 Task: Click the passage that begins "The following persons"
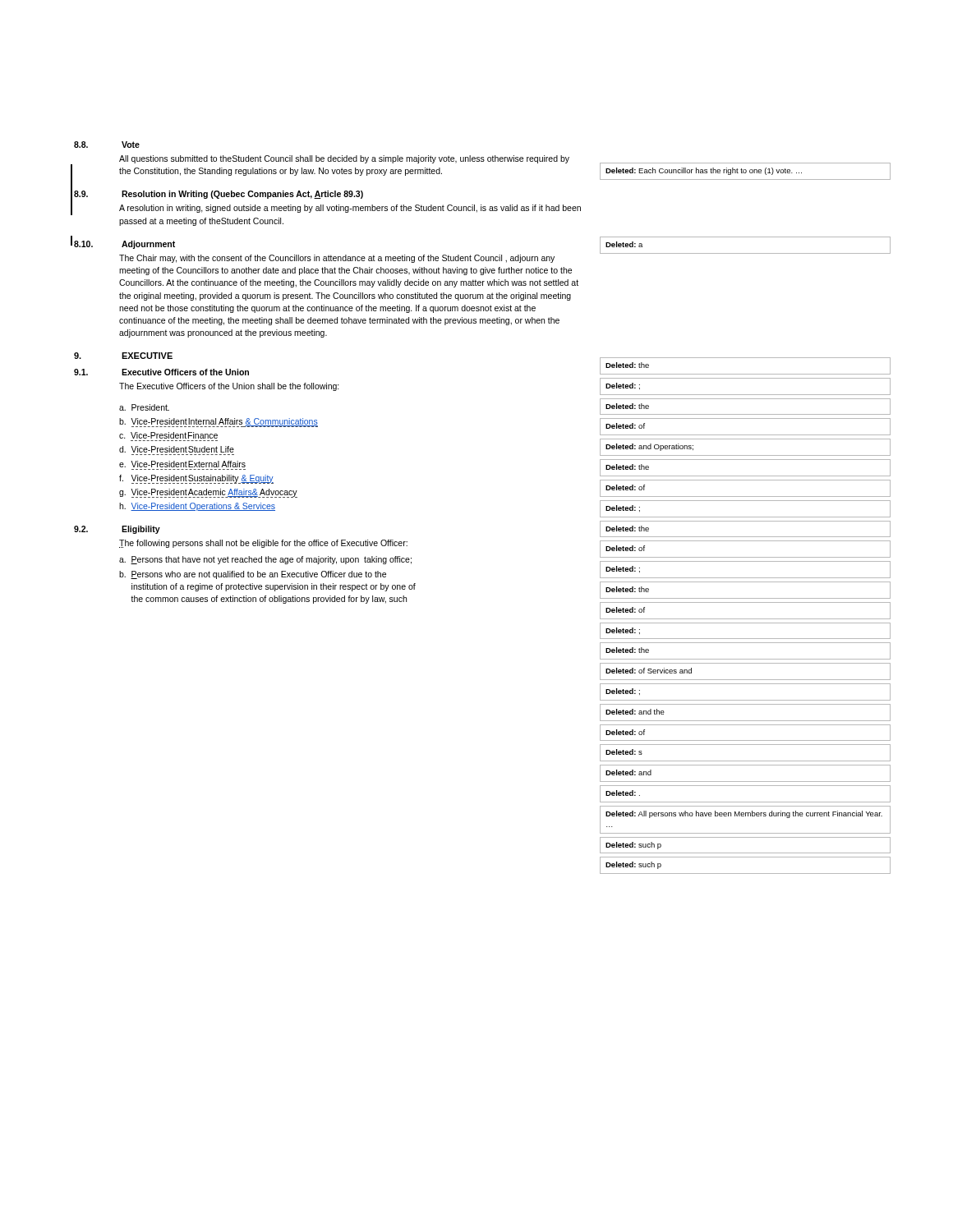coord(264,543)
